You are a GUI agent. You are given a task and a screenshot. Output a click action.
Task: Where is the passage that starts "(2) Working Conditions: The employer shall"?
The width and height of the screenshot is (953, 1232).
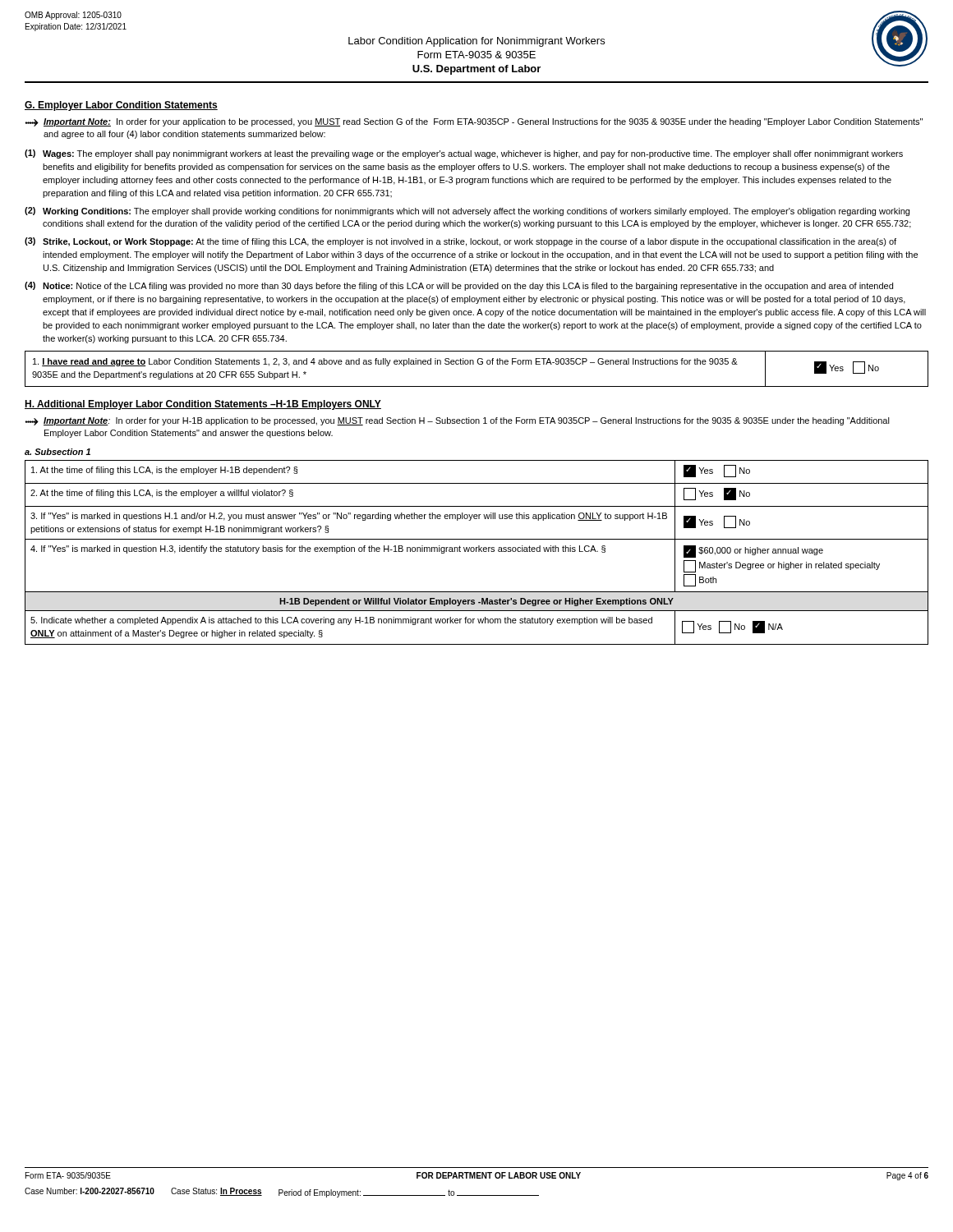tap(476, 218)
